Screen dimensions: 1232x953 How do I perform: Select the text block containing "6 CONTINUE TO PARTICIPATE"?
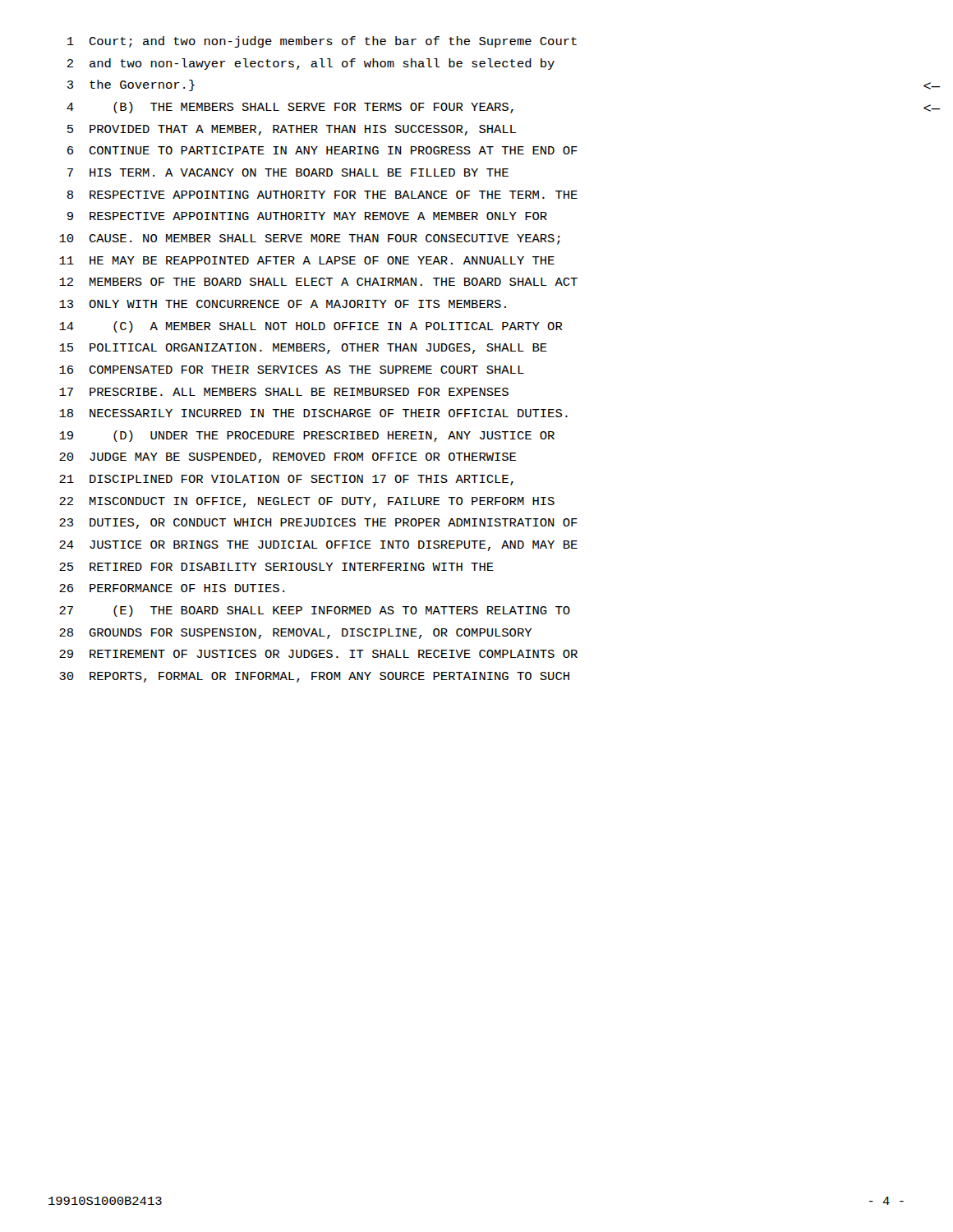(x=313, y=152)
